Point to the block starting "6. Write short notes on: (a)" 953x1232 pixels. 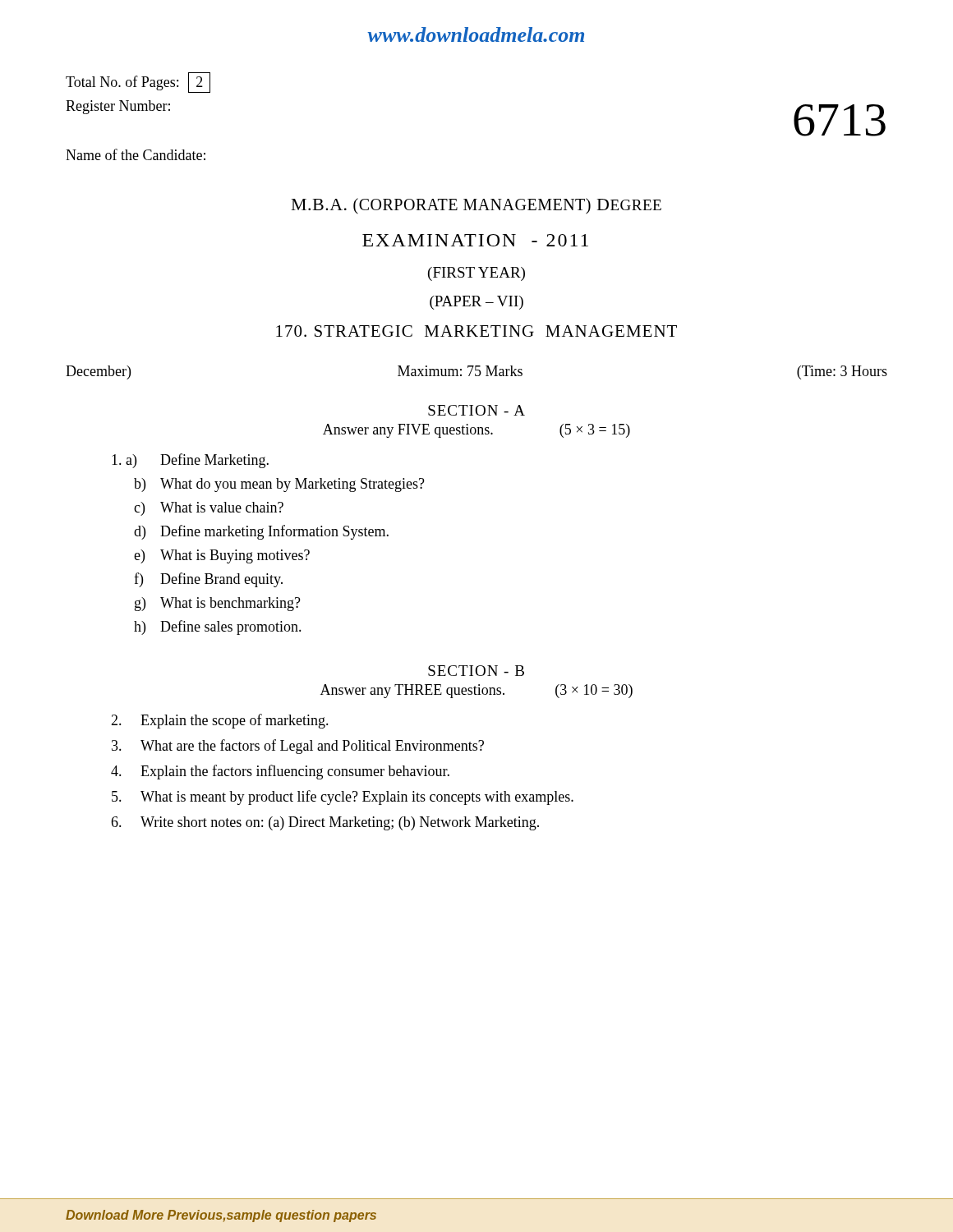coord(325,822)
